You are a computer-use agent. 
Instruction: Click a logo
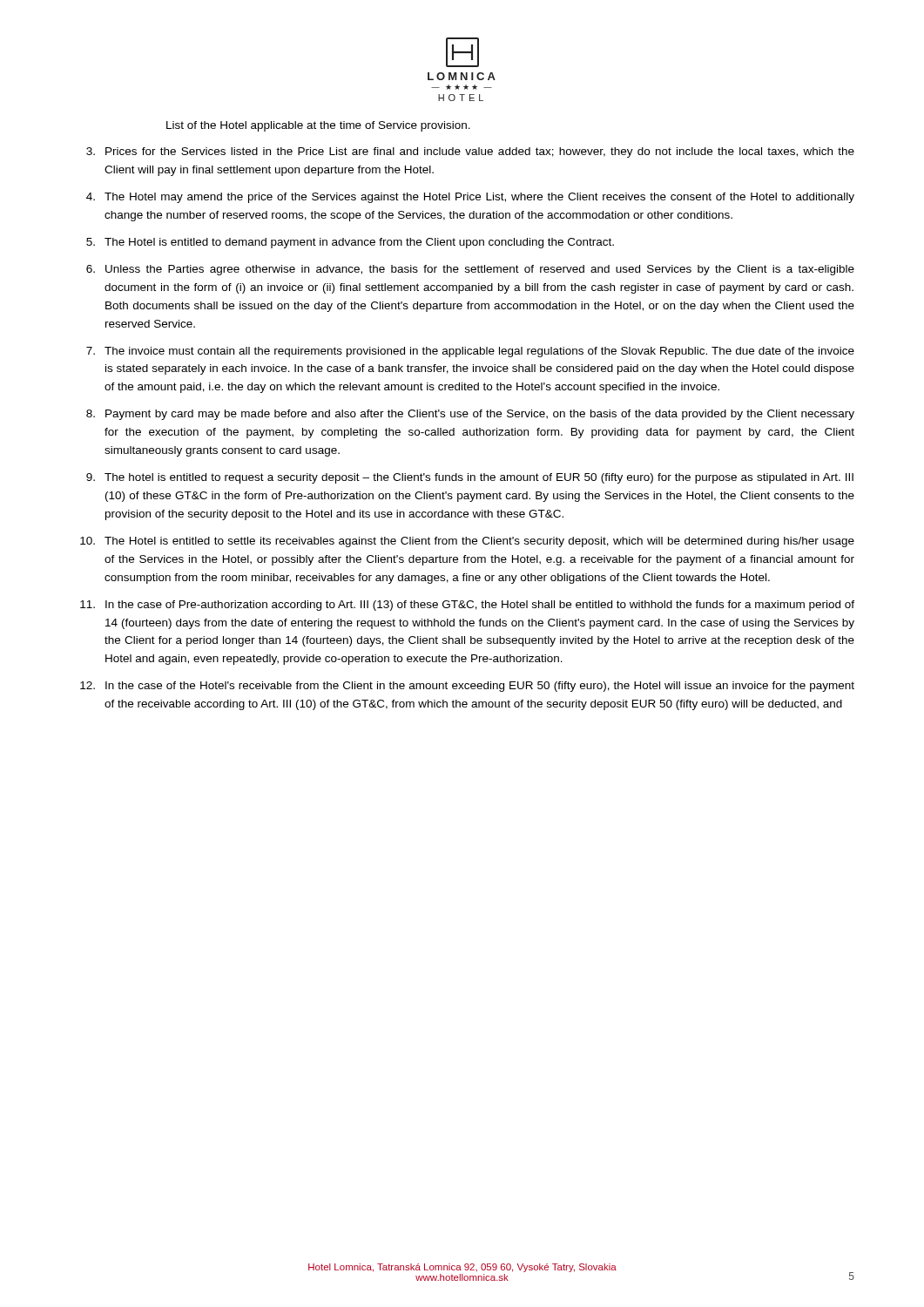coord(462,58)
